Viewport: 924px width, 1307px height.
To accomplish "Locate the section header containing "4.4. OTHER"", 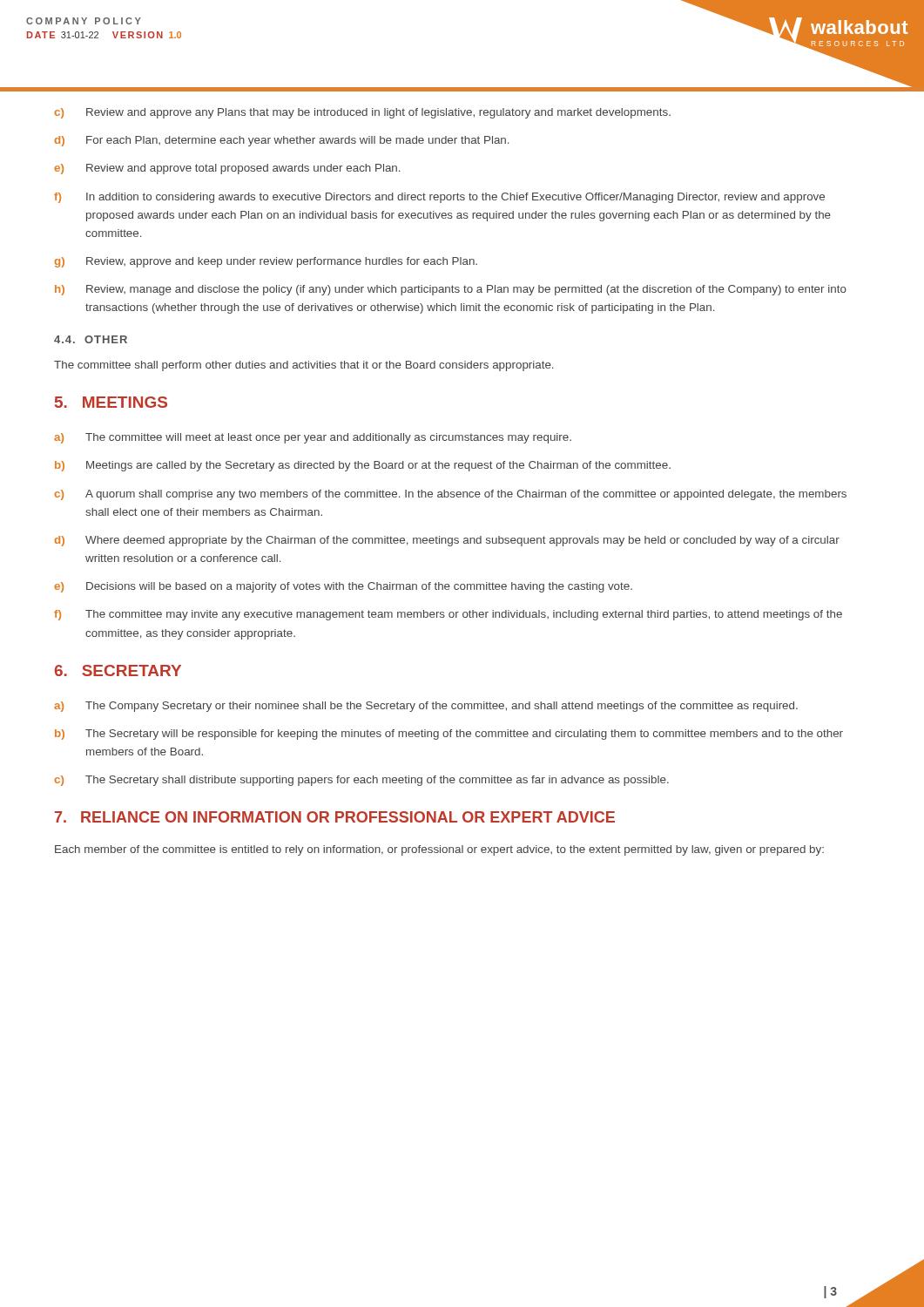I will (91, 339).
